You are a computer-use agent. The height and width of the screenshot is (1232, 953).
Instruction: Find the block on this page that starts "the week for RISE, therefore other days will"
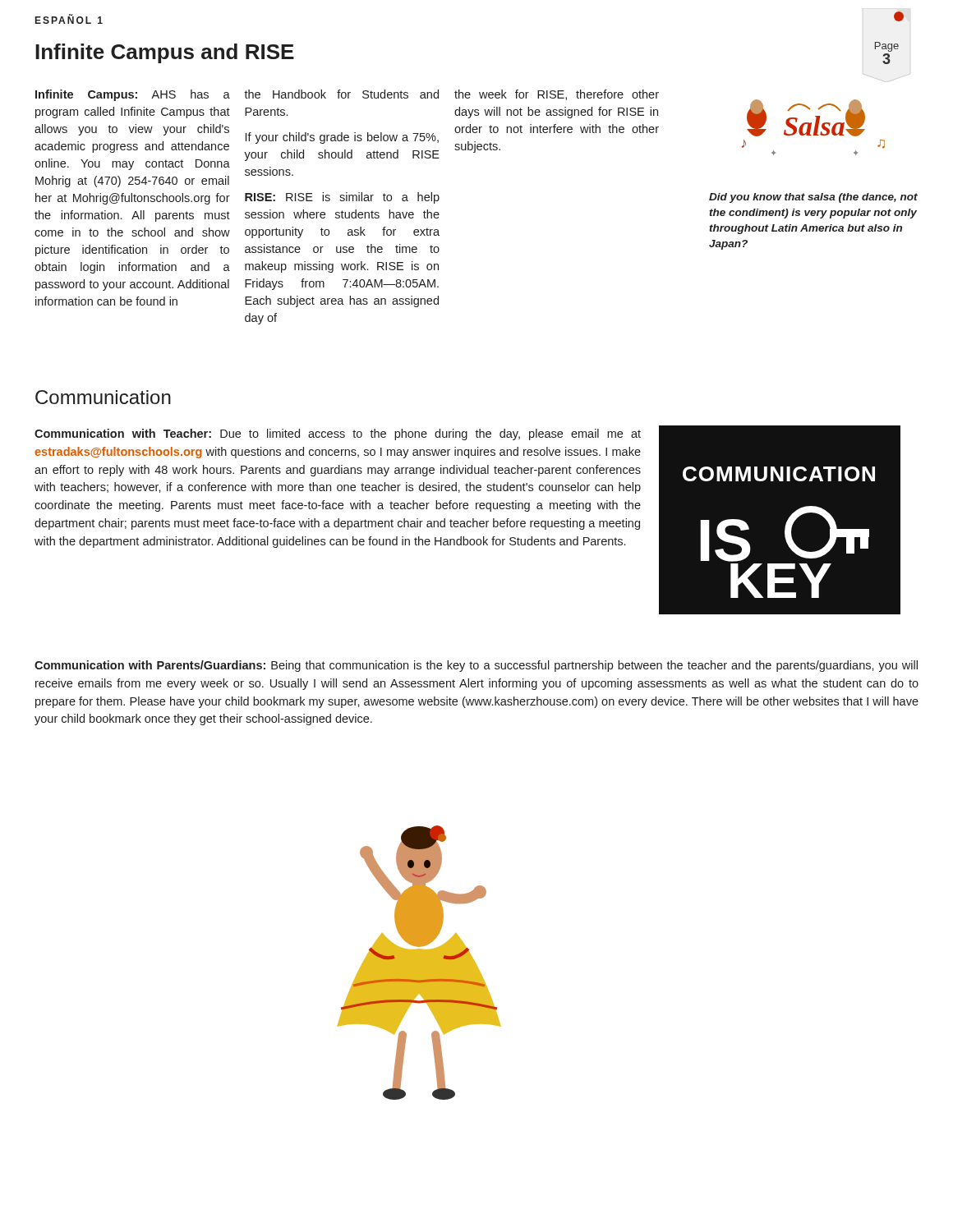(x=557, y=121)
